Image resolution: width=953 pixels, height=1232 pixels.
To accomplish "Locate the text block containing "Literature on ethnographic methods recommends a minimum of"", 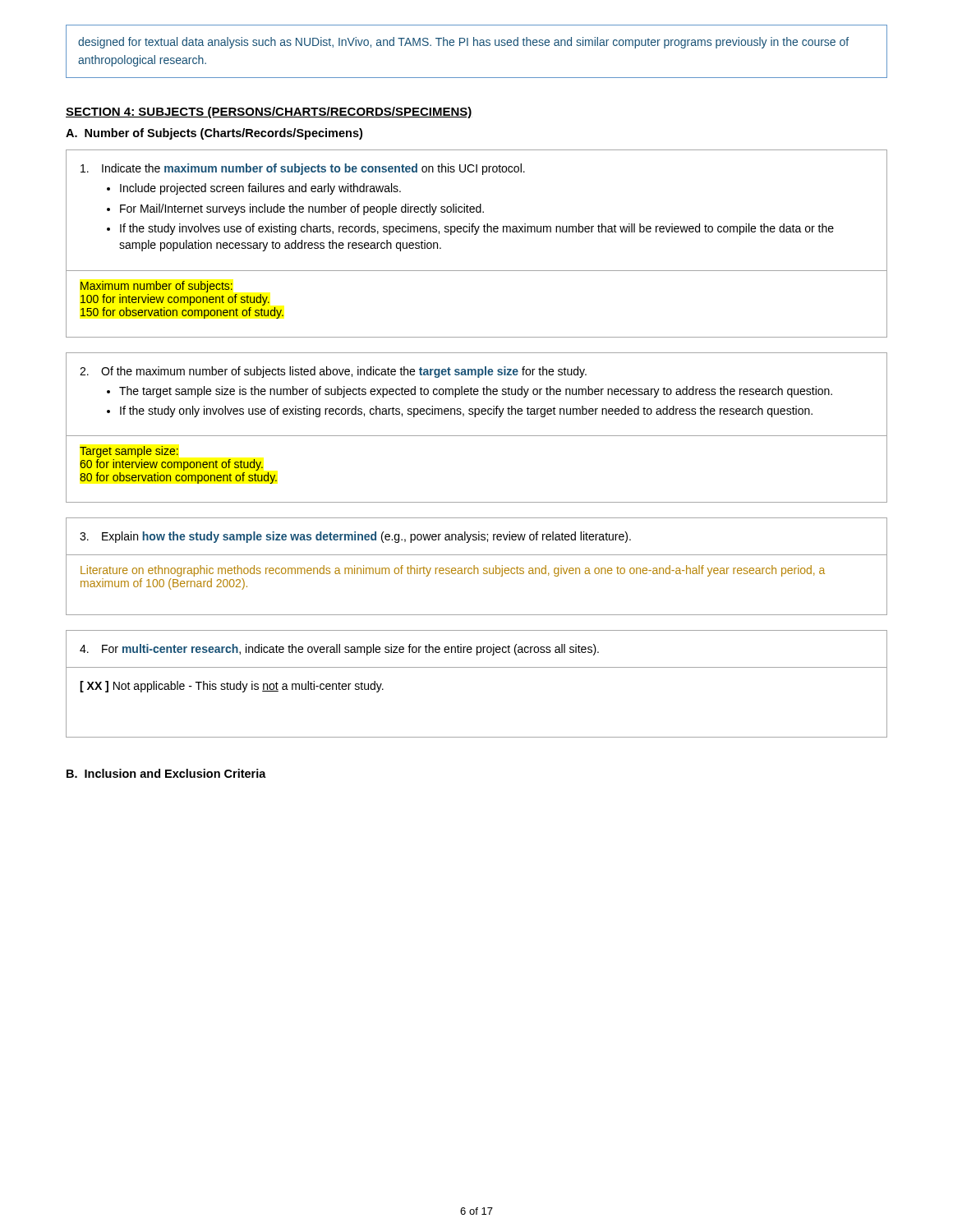I will tap(452, 577).
